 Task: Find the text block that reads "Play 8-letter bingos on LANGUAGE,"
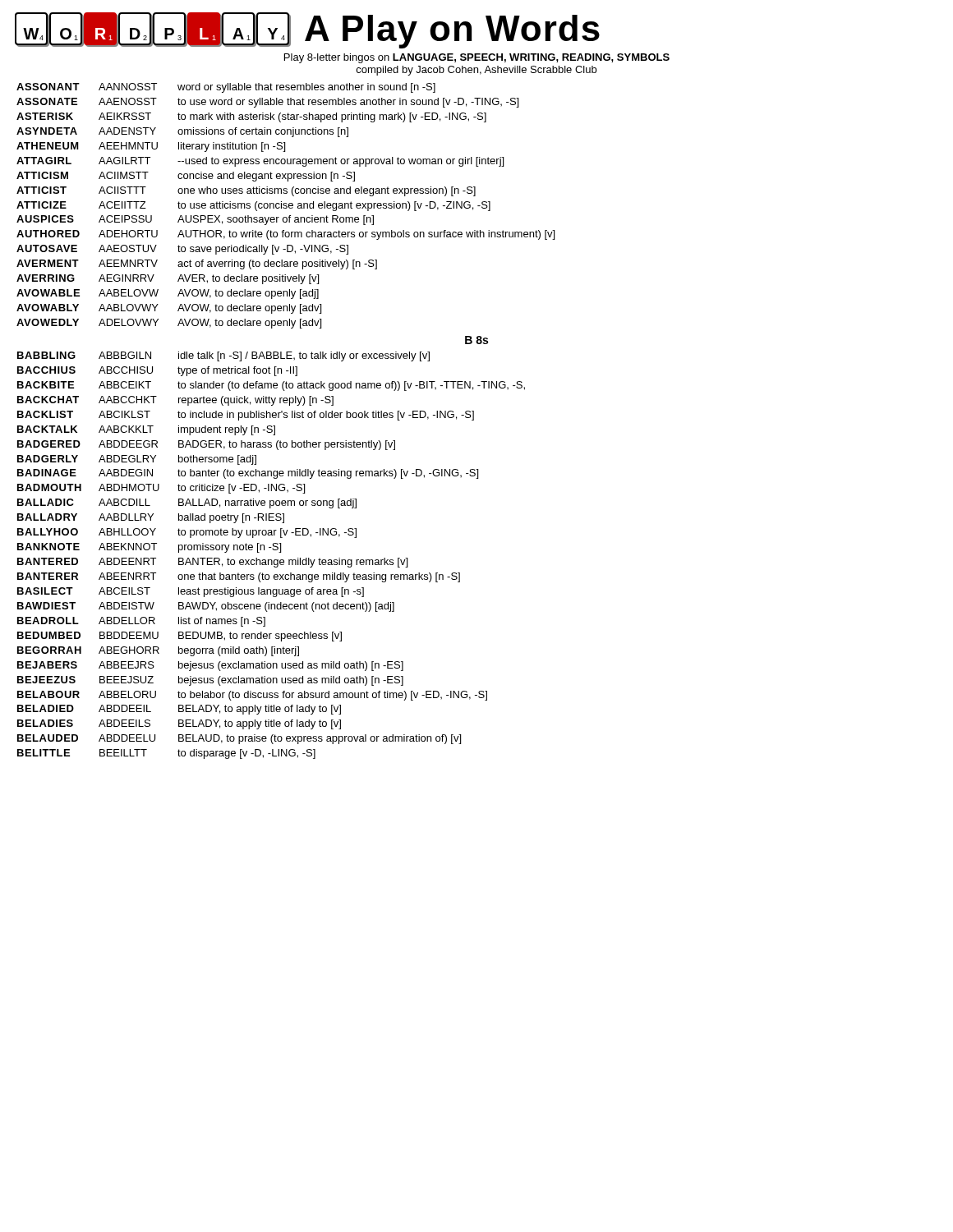[476, 63]
